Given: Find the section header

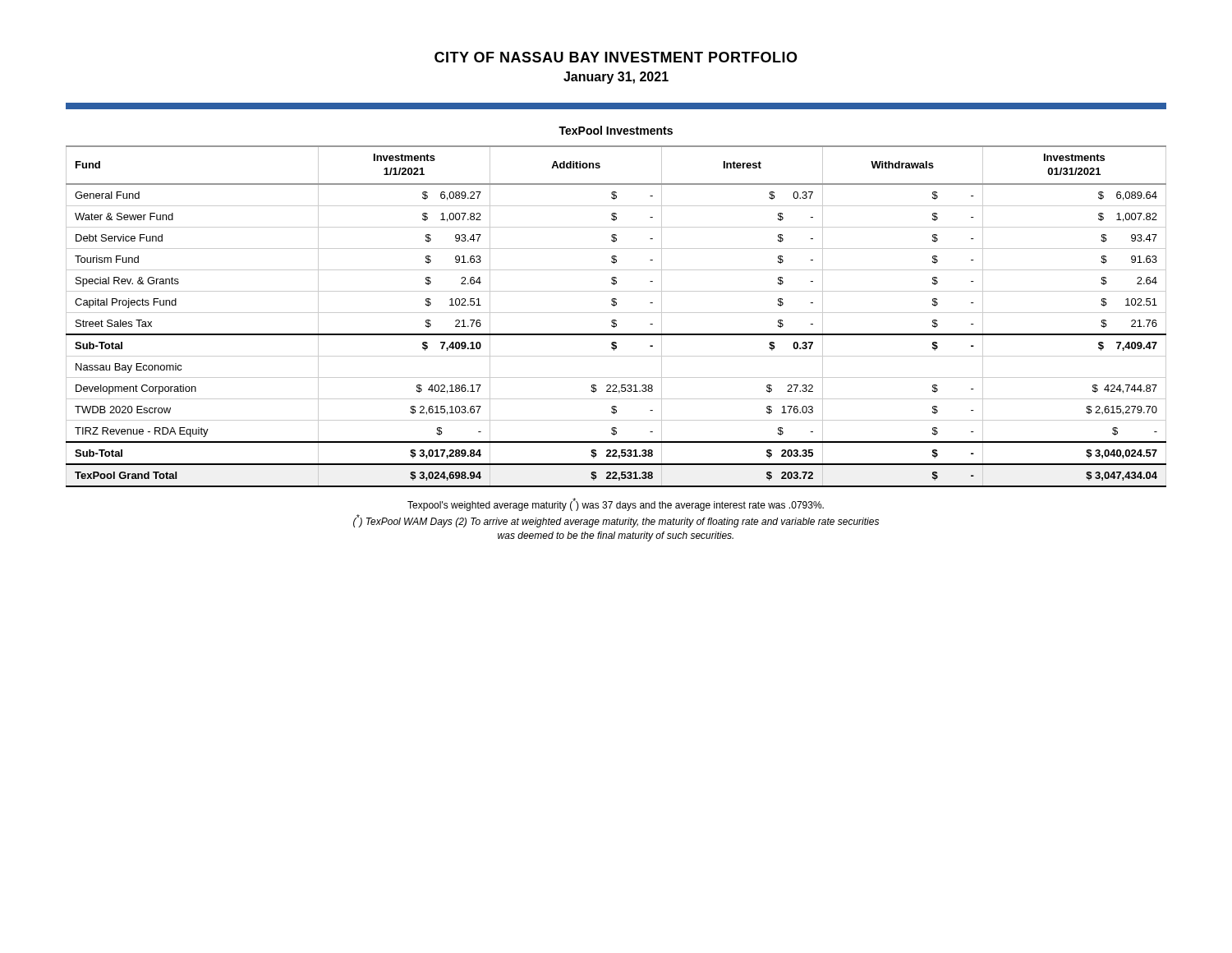Looking at the screenshot, I should (616, 131).
